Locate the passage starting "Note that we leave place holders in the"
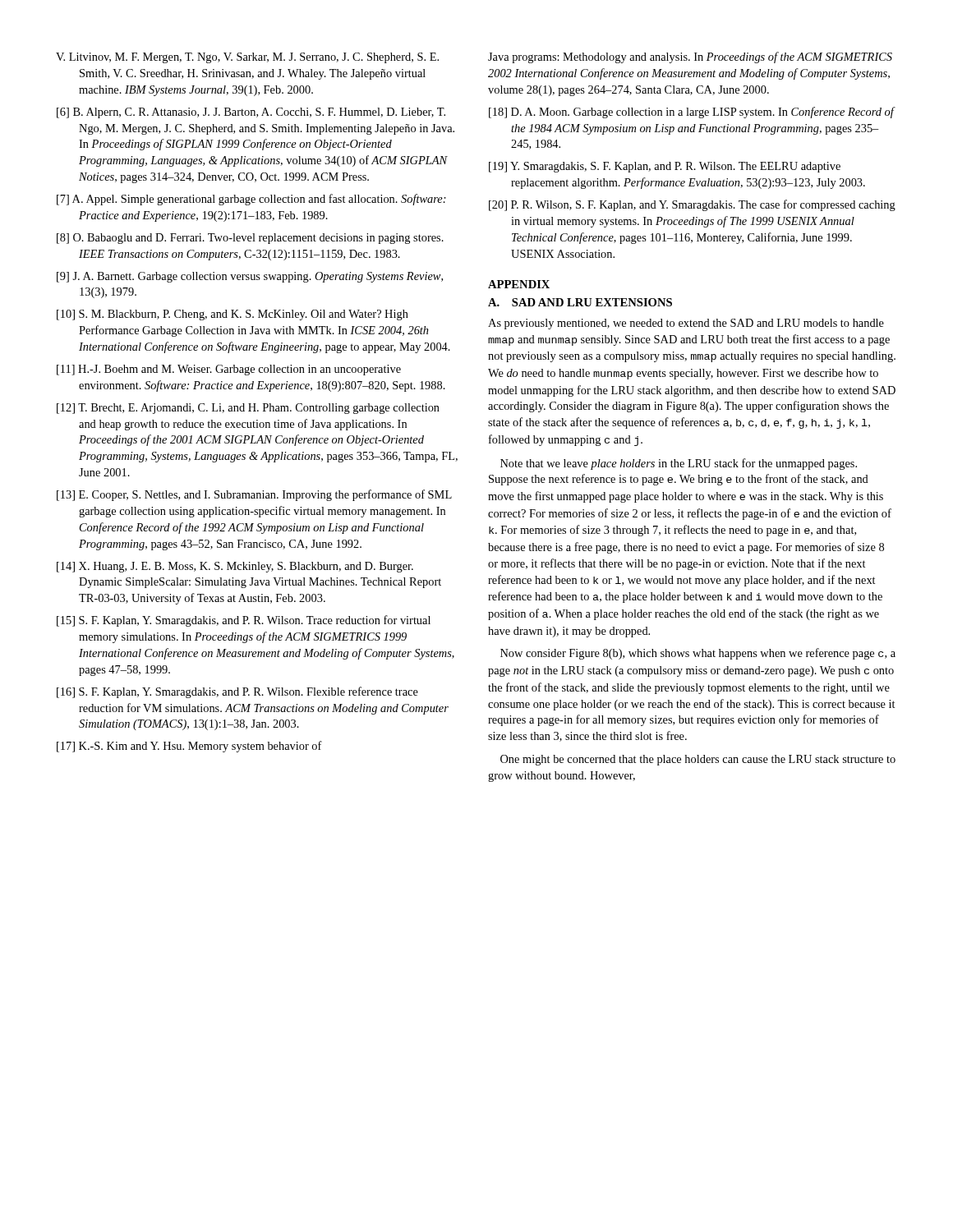The height and width of the screenshot is (1232, 953). 690,547
